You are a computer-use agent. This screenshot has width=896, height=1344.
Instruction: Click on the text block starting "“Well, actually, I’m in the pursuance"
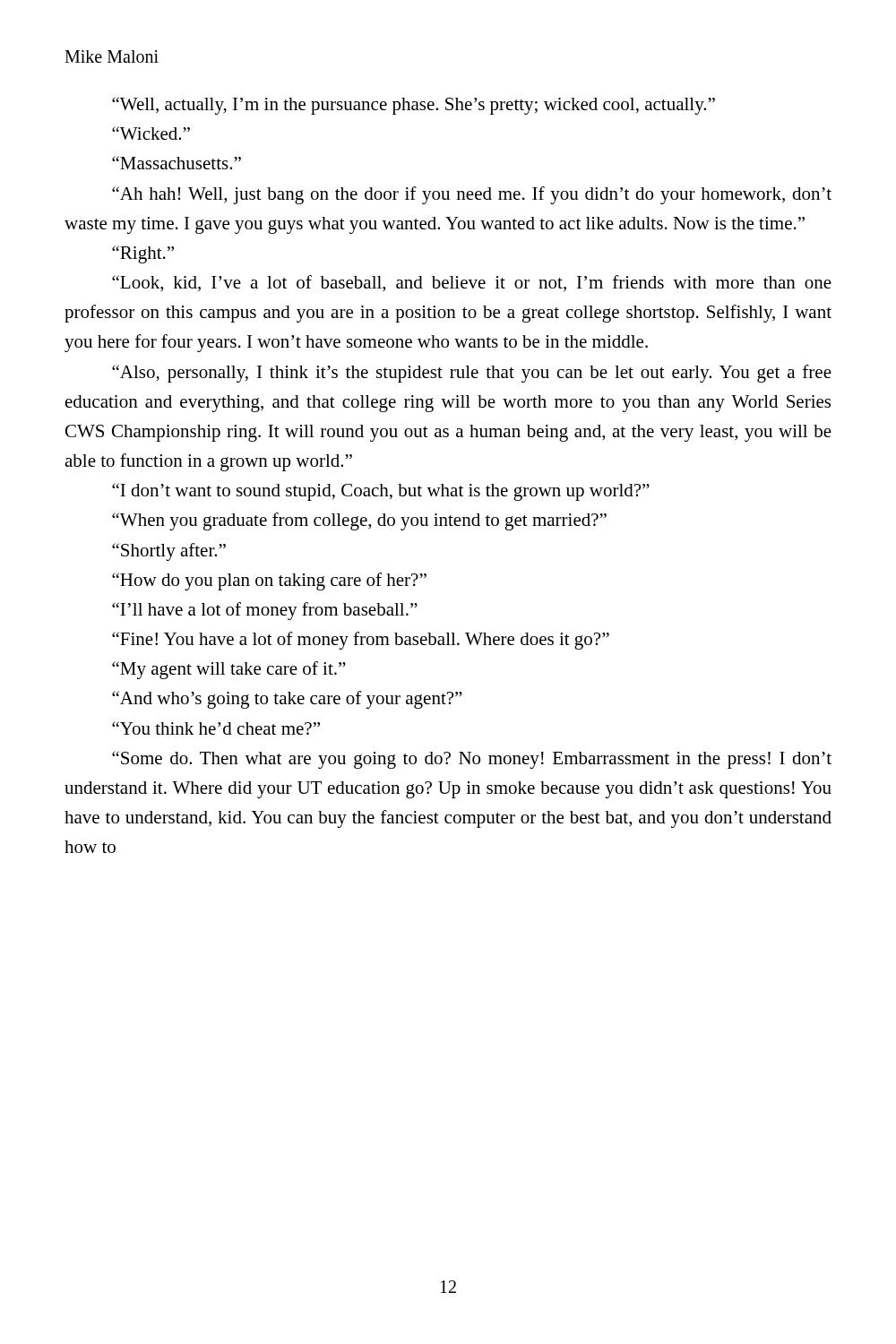[448, 476]
